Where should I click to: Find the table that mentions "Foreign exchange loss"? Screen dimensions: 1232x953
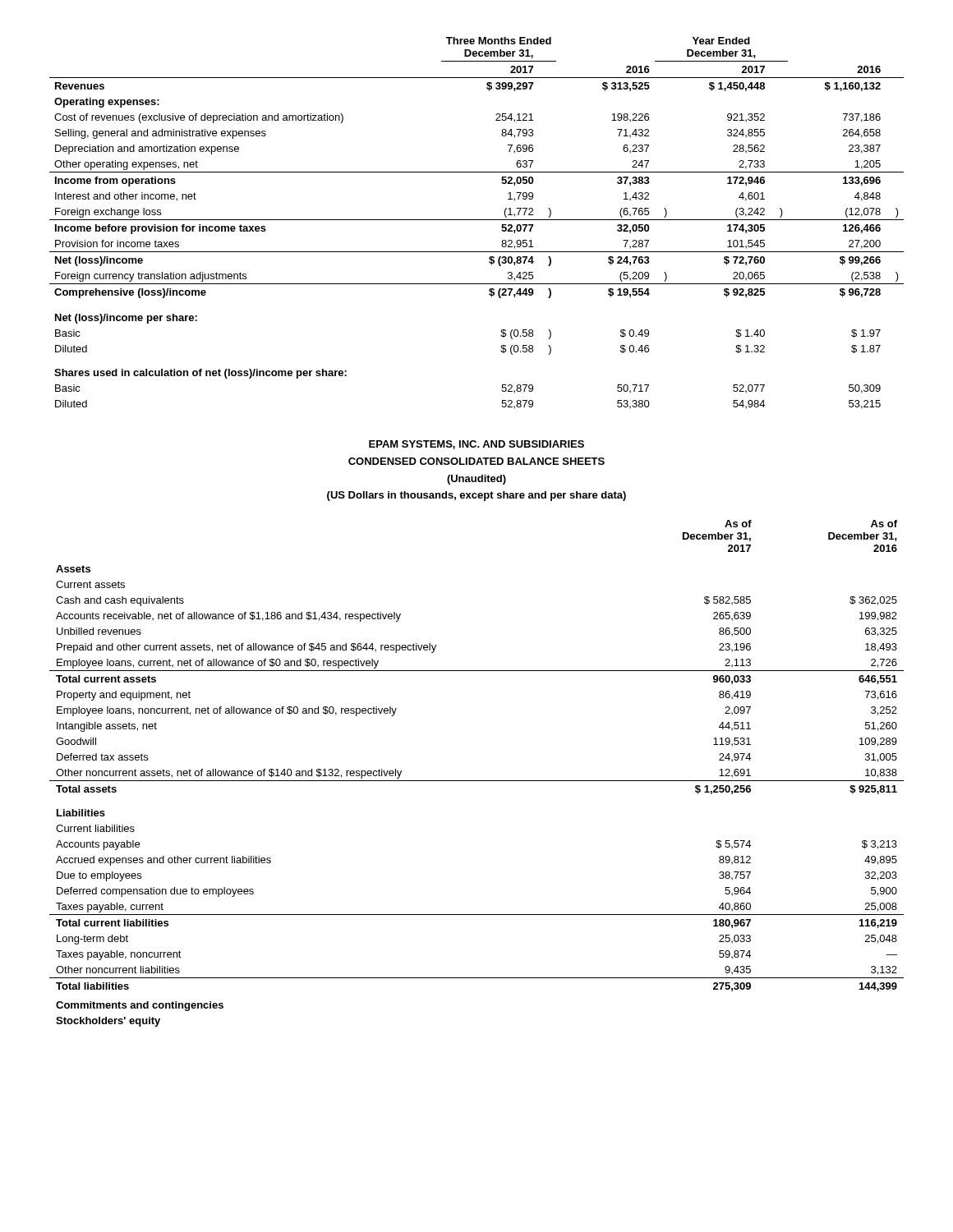[476, 222]
